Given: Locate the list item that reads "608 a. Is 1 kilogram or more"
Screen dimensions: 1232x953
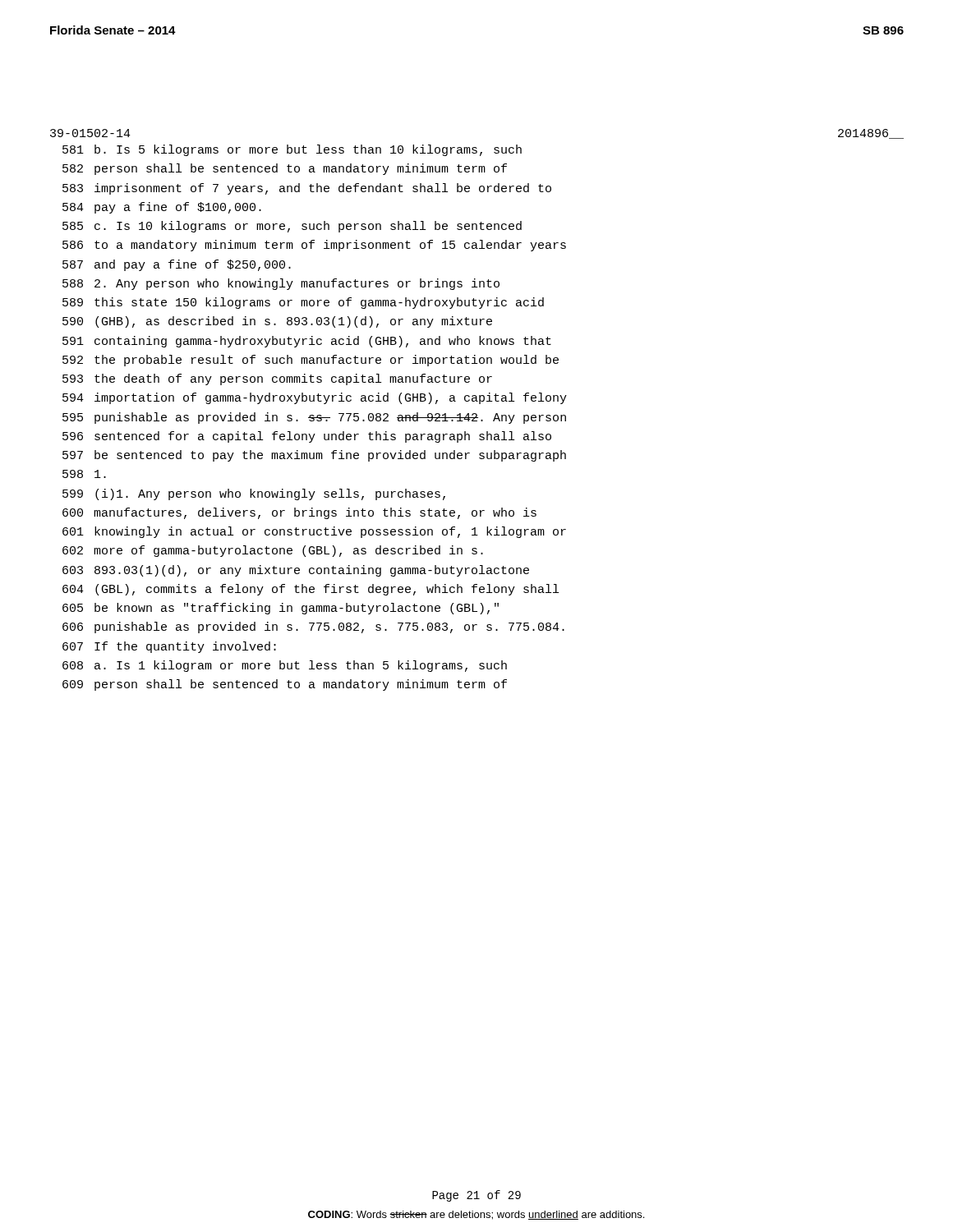Looking at the screenshot, I should [x=476, y=676].
